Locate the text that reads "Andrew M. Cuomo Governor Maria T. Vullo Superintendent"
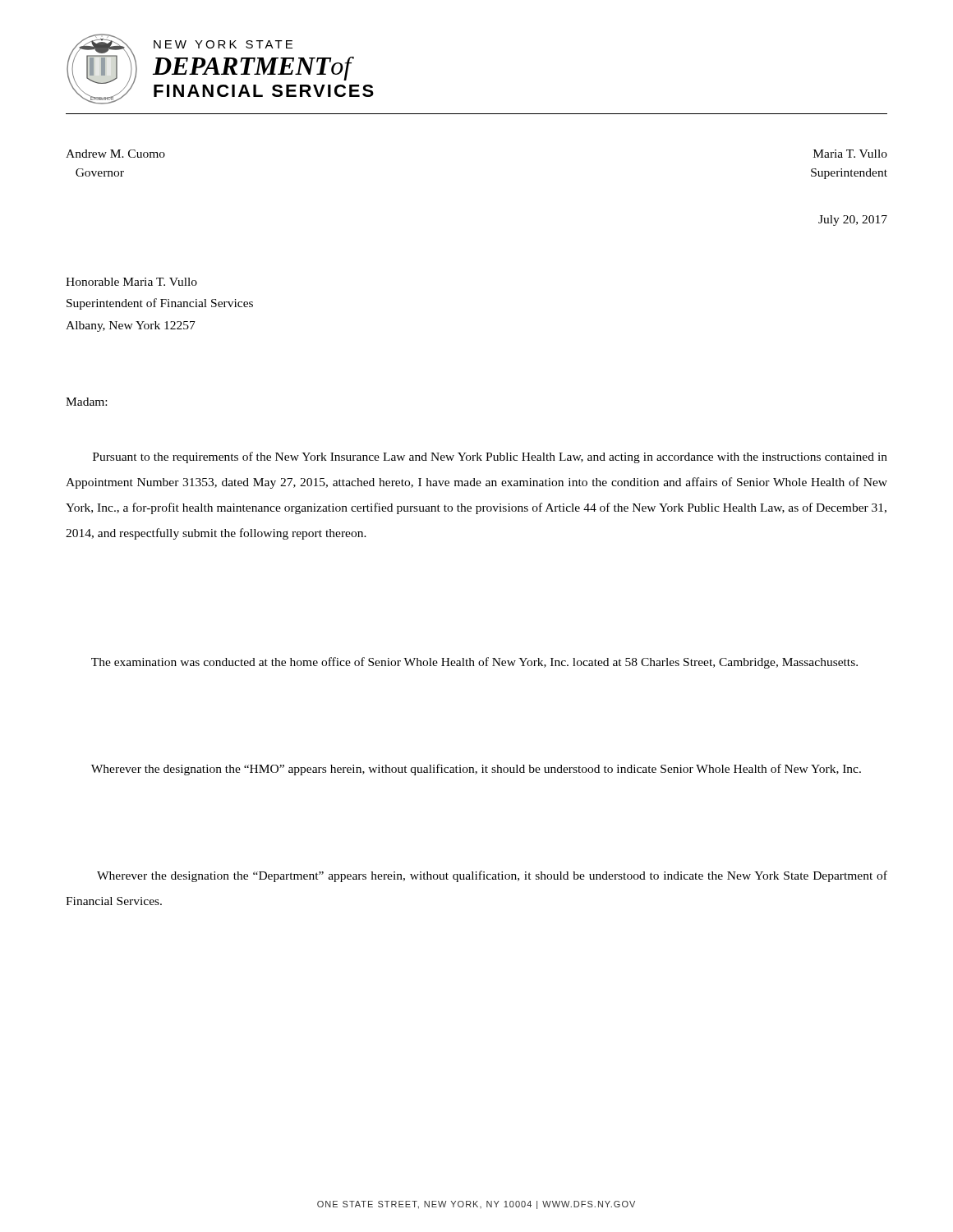 [115, 153]
